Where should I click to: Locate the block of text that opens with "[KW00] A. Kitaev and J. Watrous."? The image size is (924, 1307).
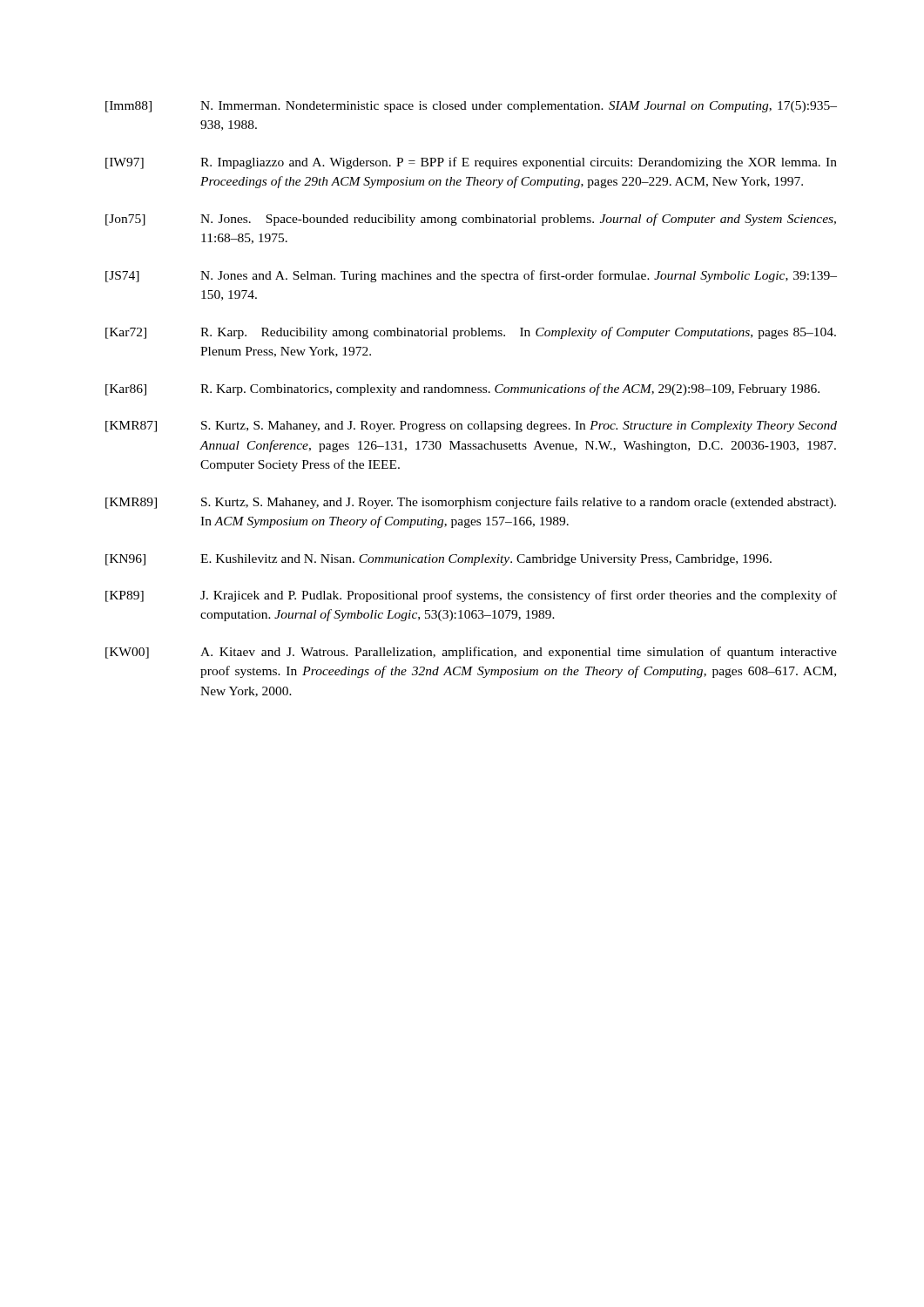tap(471, 671)
